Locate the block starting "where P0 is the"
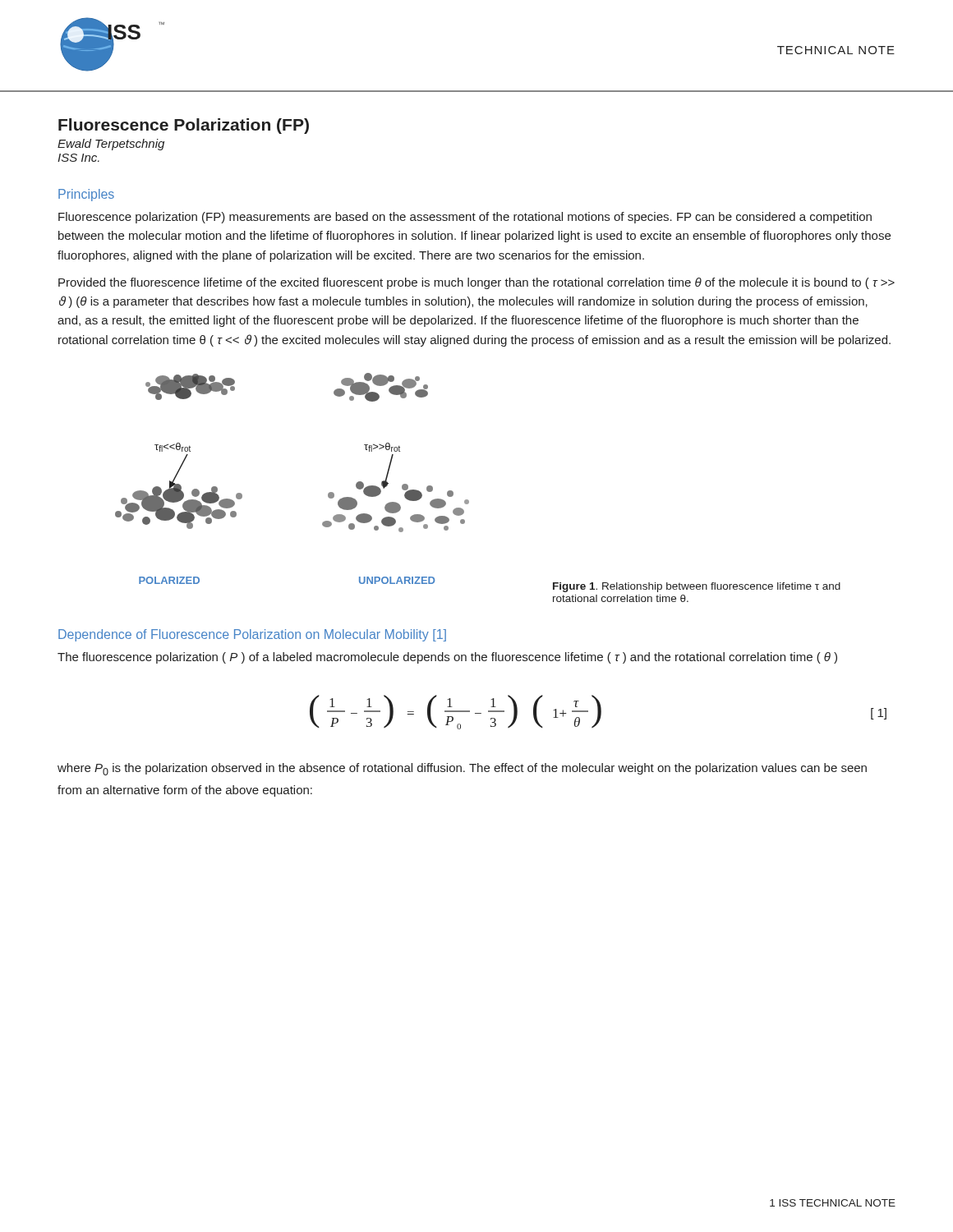953x1232 pixels. pos(462,779)
